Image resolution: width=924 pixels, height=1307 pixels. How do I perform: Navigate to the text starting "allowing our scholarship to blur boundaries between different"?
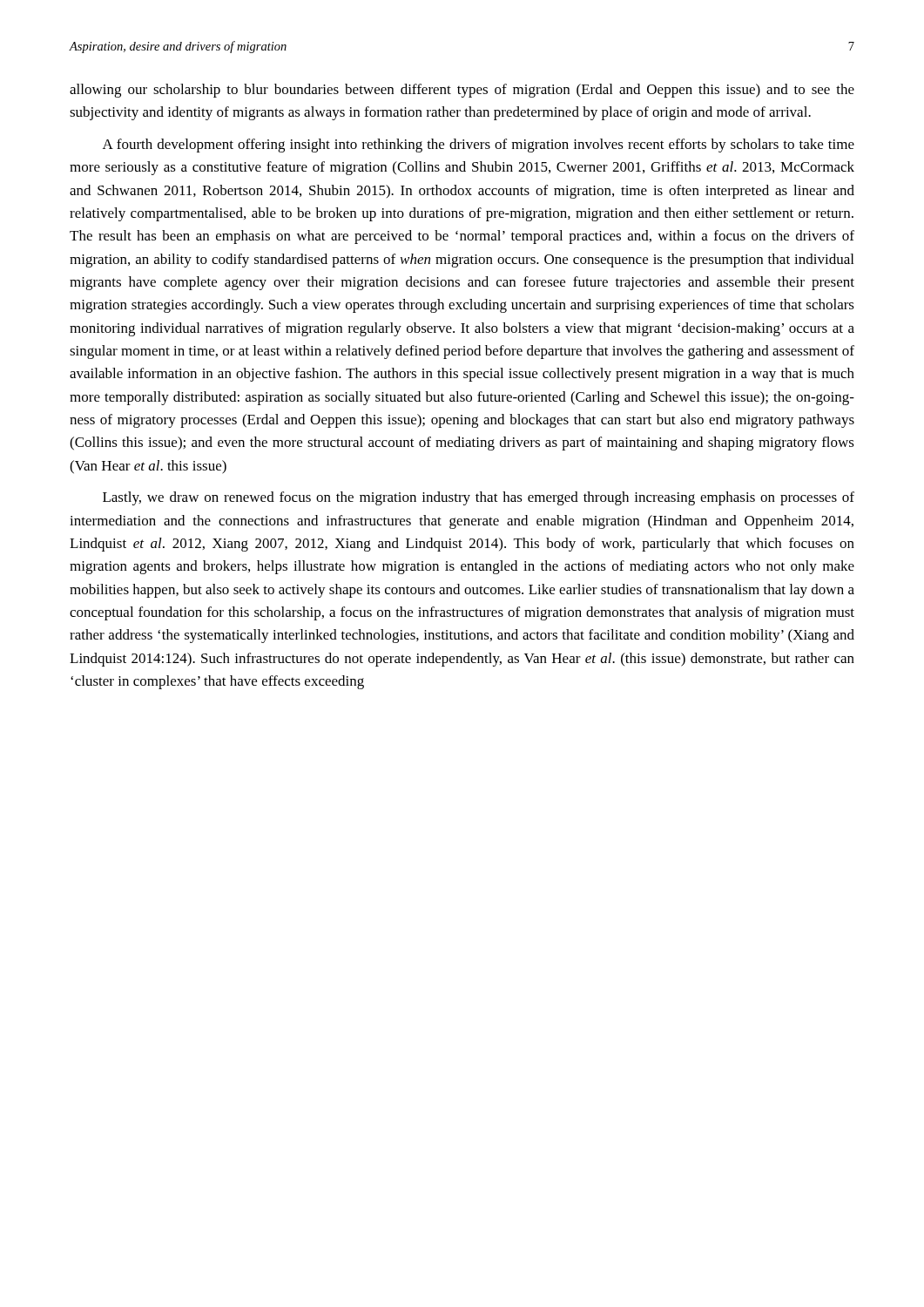(462, 101)
